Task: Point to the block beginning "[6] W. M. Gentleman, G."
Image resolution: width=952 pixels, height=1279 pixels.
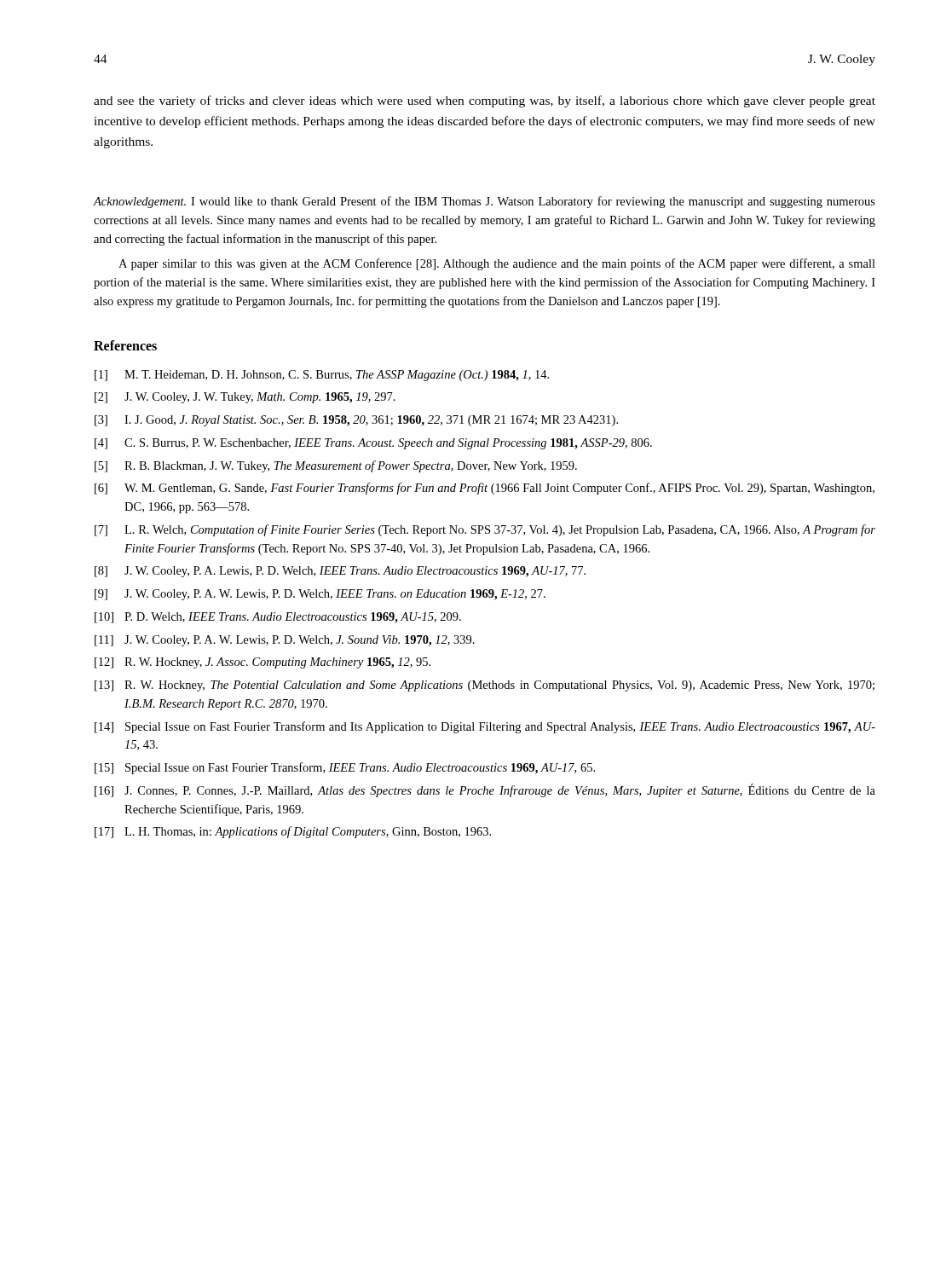Action: (x=485, y=498)
